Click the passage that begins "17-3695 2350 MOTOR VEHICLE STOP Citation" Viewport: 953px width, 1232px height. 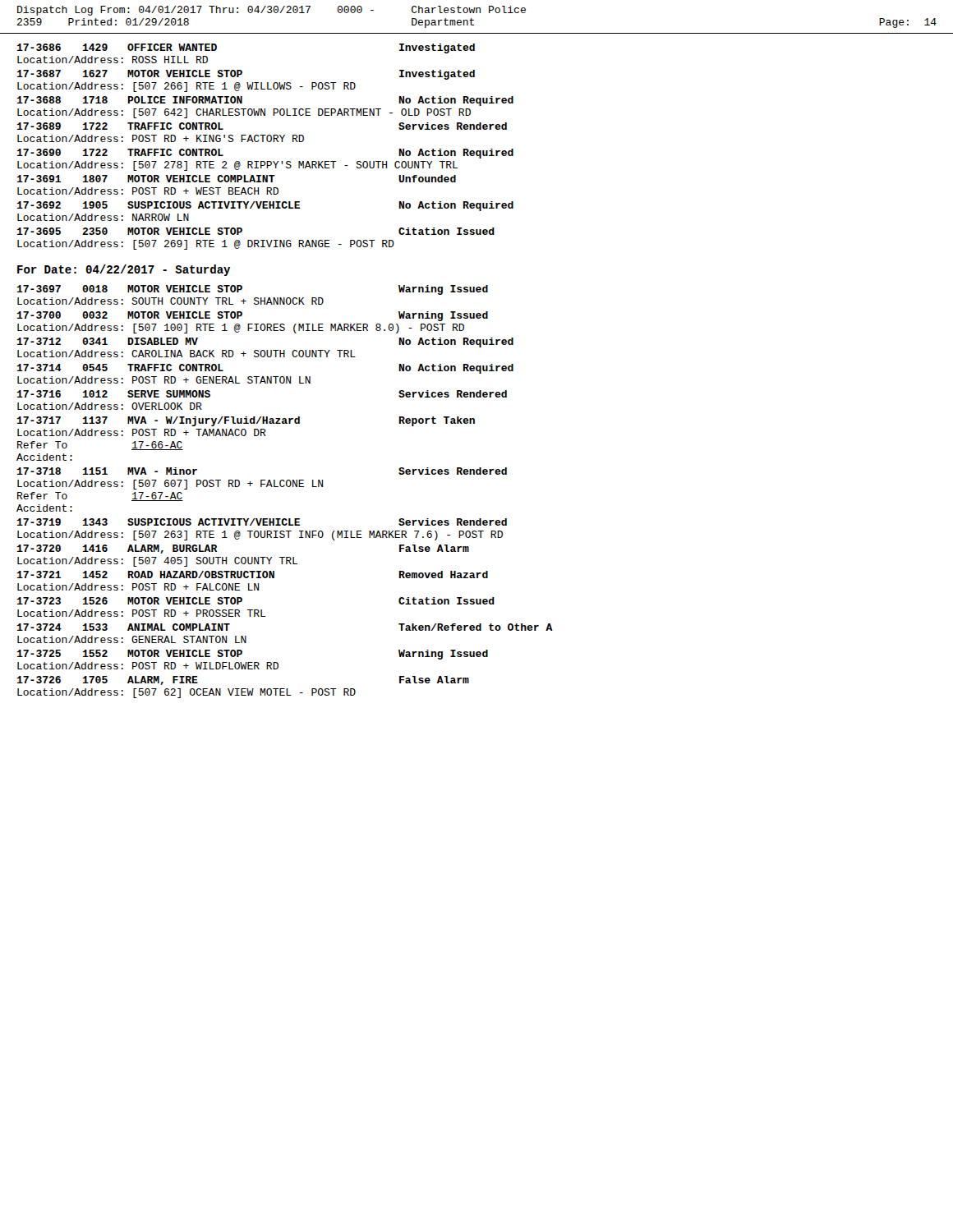(476, 238)
